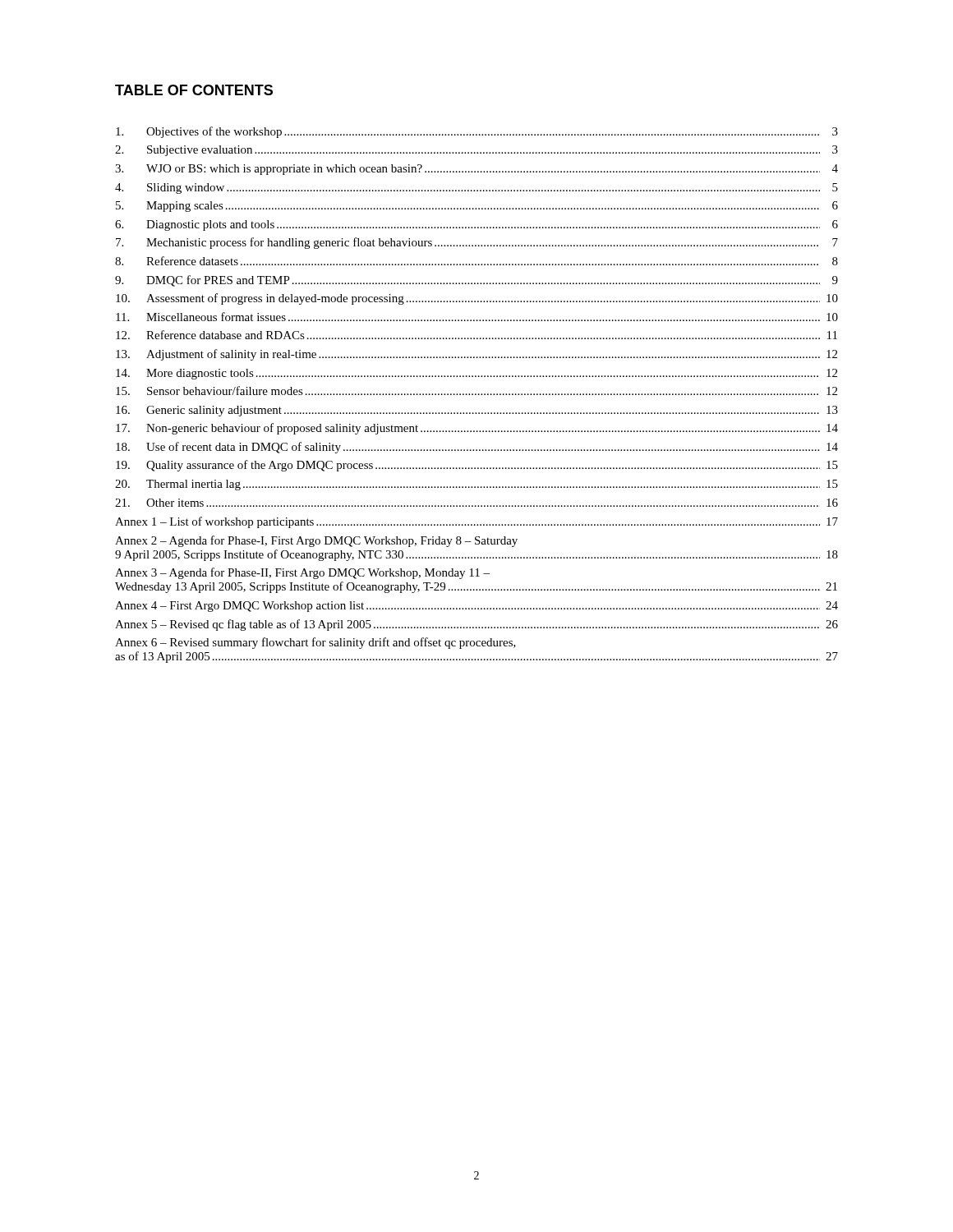This screenshot has width=953, height=1232.
Task: Find "20. Thermal inertia lag 15" on this page
Action: (x=476, y=484)
